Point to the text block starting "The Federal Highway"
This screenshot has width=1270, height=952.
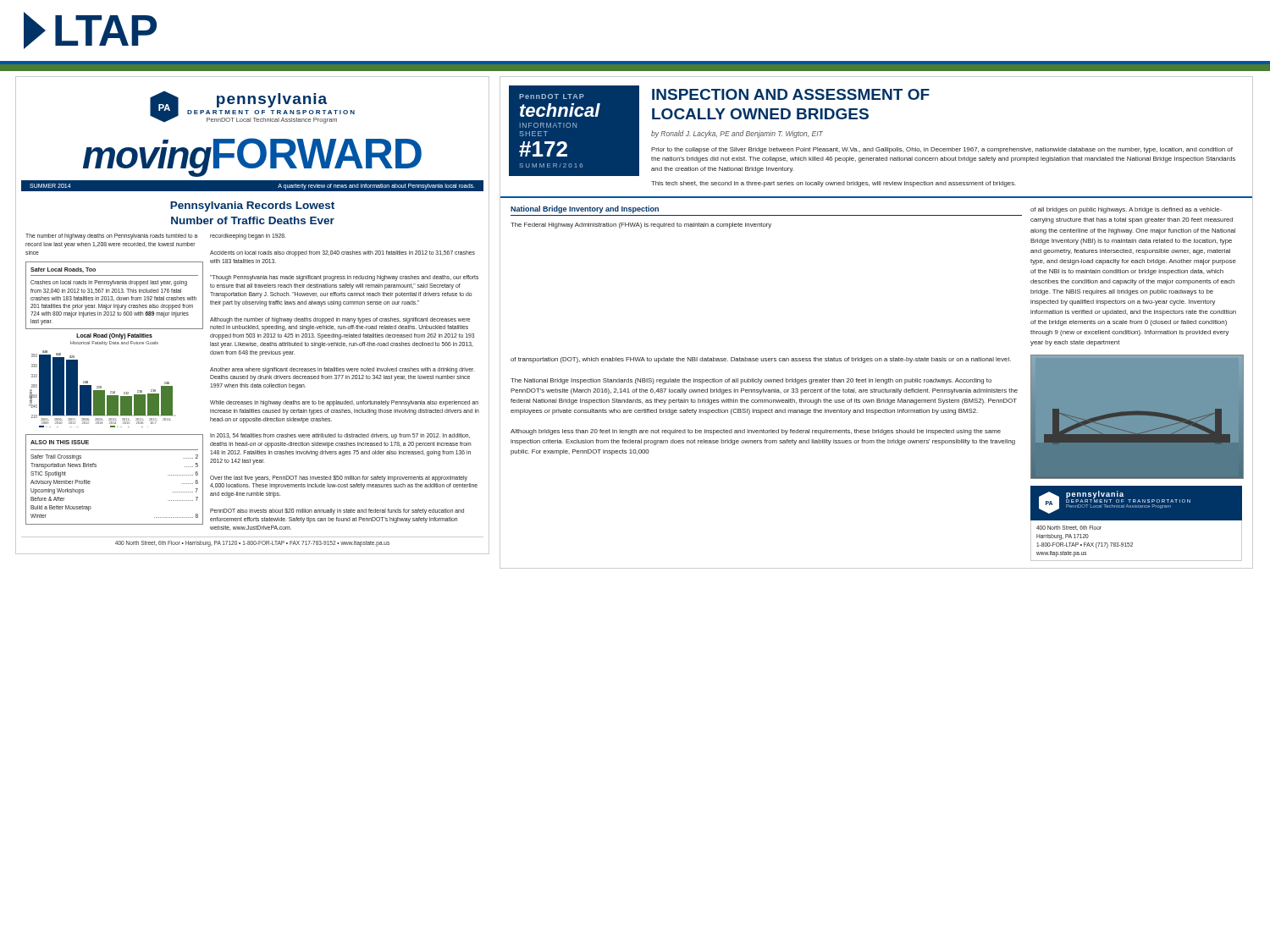(766, 225)
